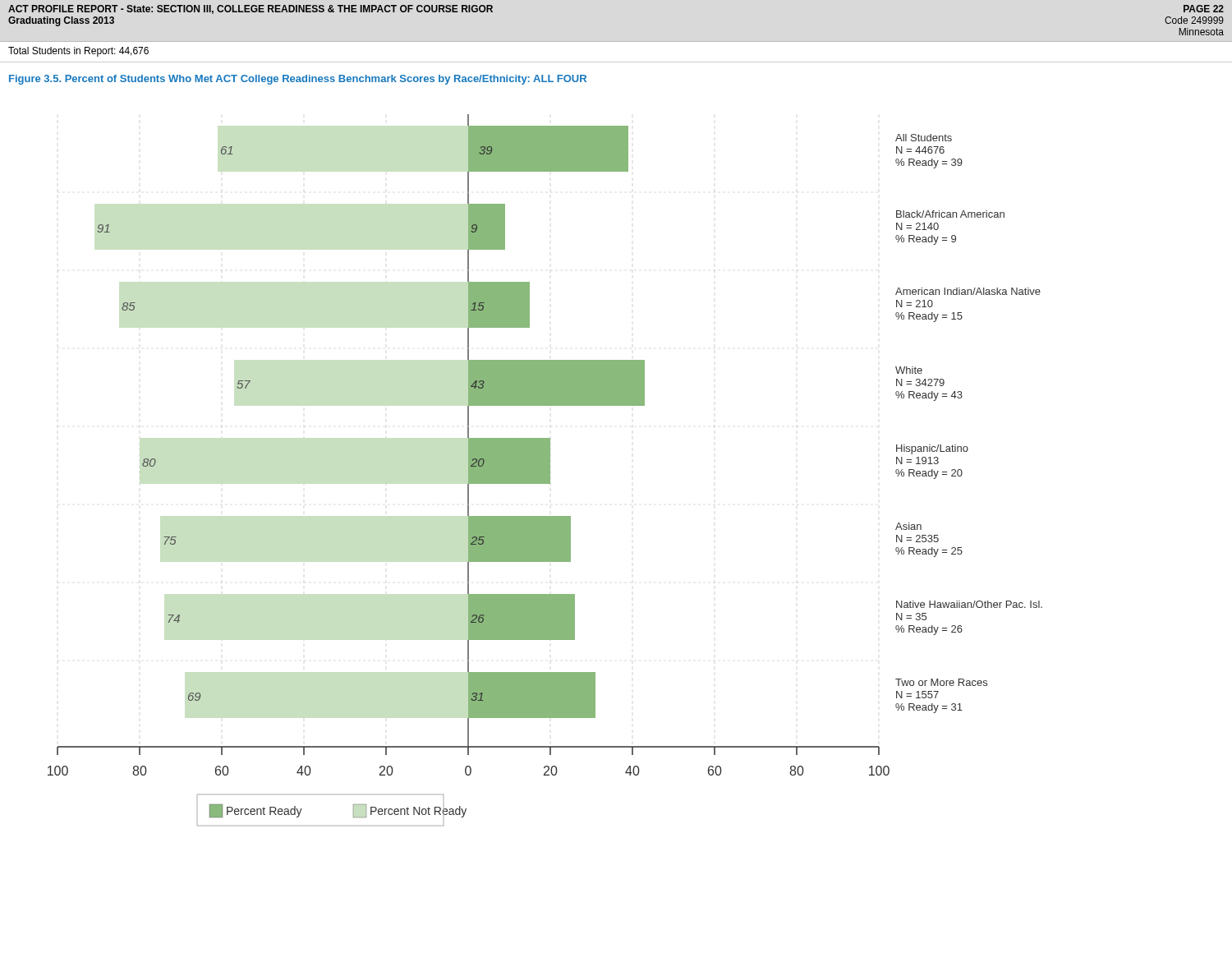Point to the text starting "Total Students in Report: 44,676"
This screenshot has width=1232, height=953.
point(79,51)
